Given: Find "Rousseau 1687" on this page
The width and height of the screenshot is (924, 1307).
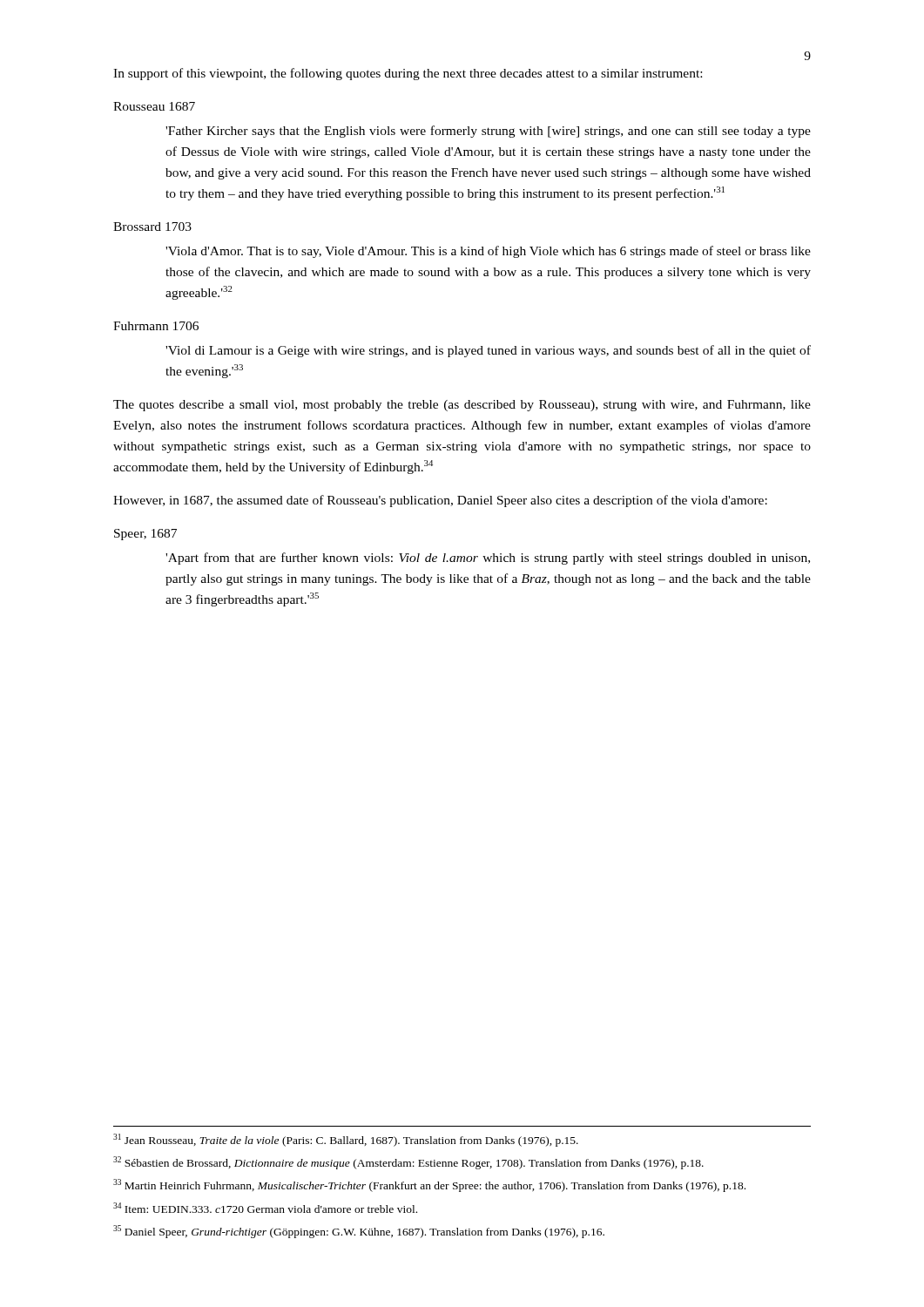Looking at the screenshot, I should coord(154,106).
